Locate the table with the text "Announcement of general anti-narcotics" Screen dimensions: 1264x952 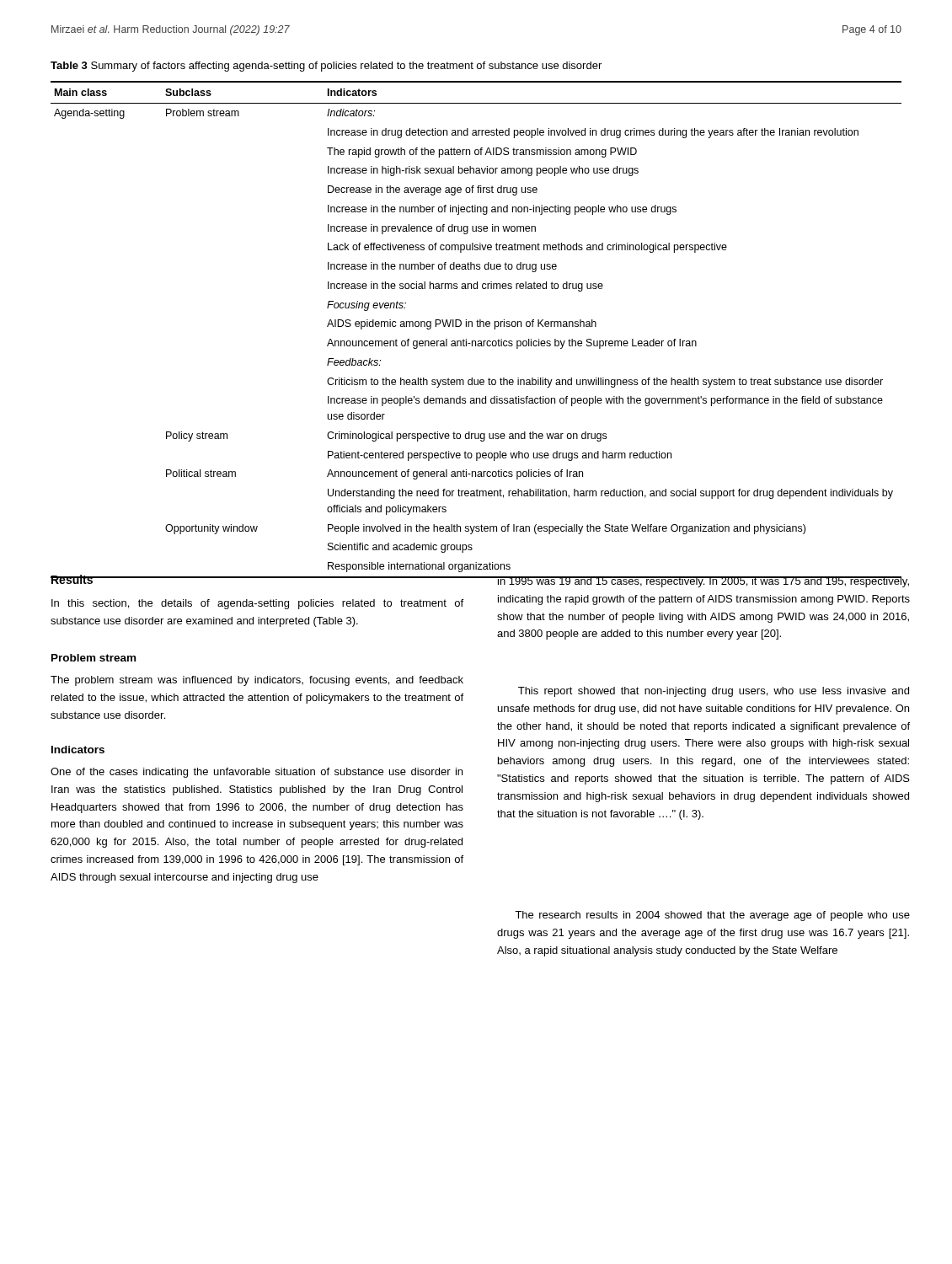[x=476, y=329]
